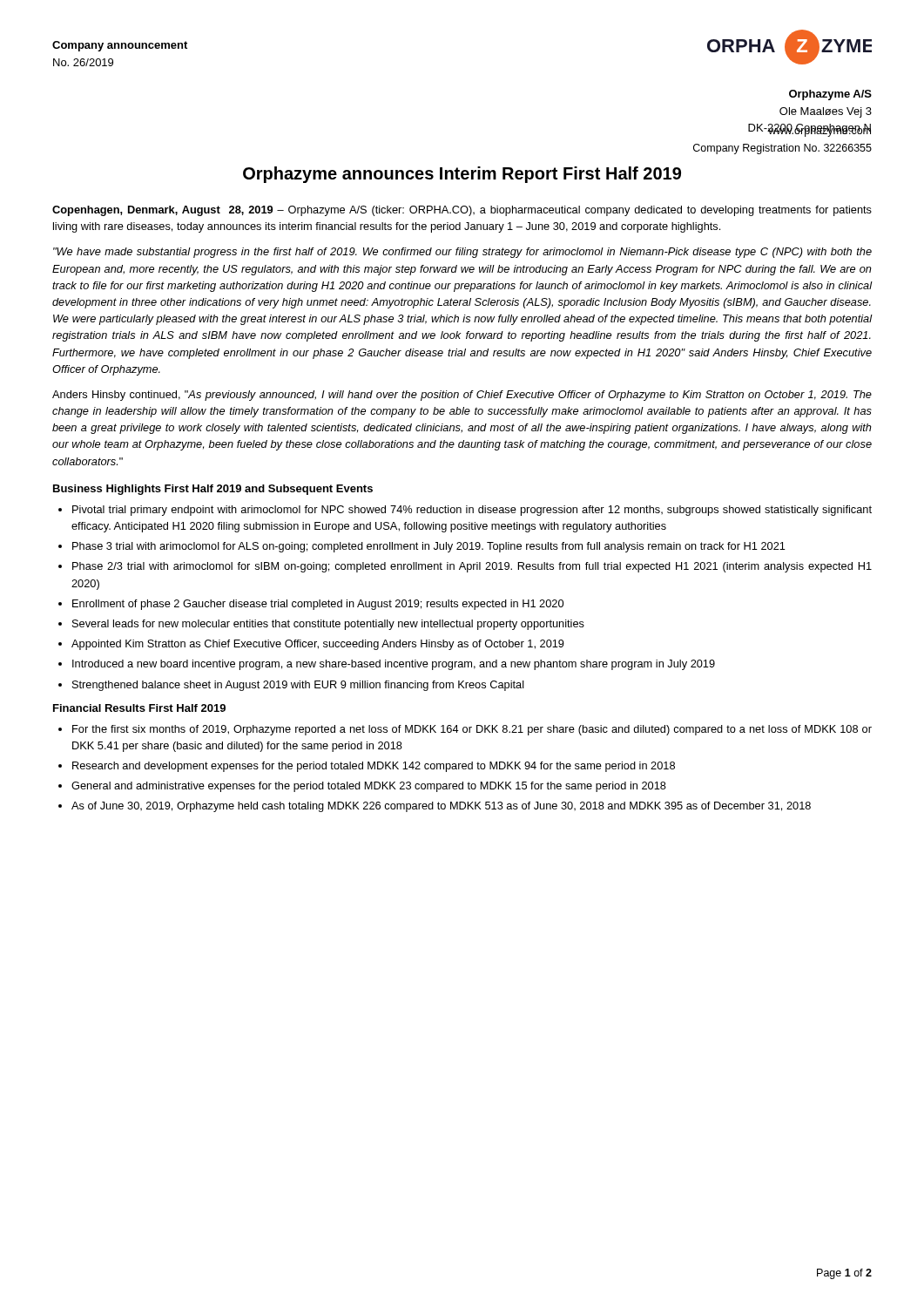Click the passage that begins ""We have made"
924x1307 pixels.
pos(462,310)
